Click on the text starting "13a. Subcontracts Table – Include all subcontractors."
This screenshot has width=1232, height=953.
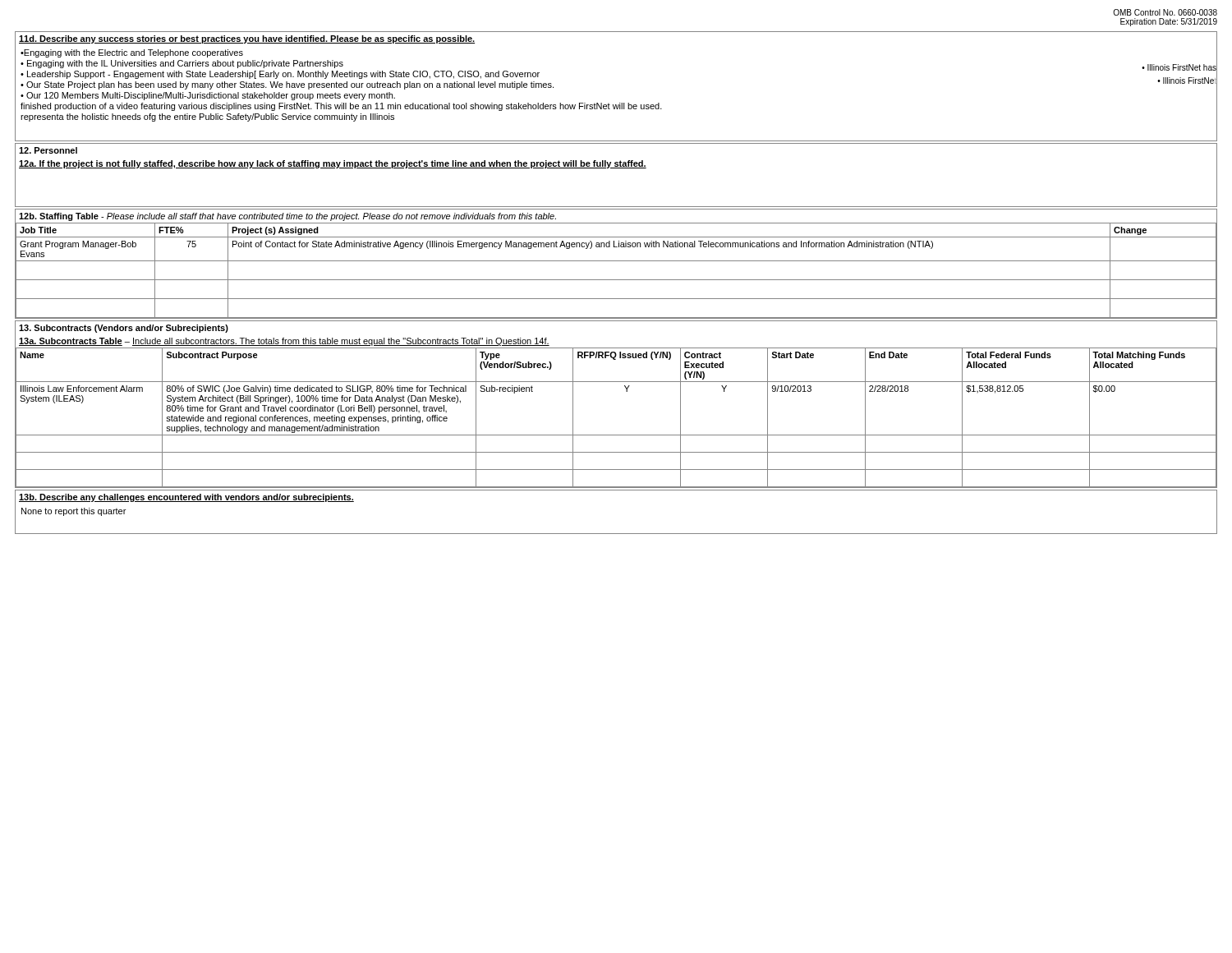pyautogui.click(x=284, y=341)
